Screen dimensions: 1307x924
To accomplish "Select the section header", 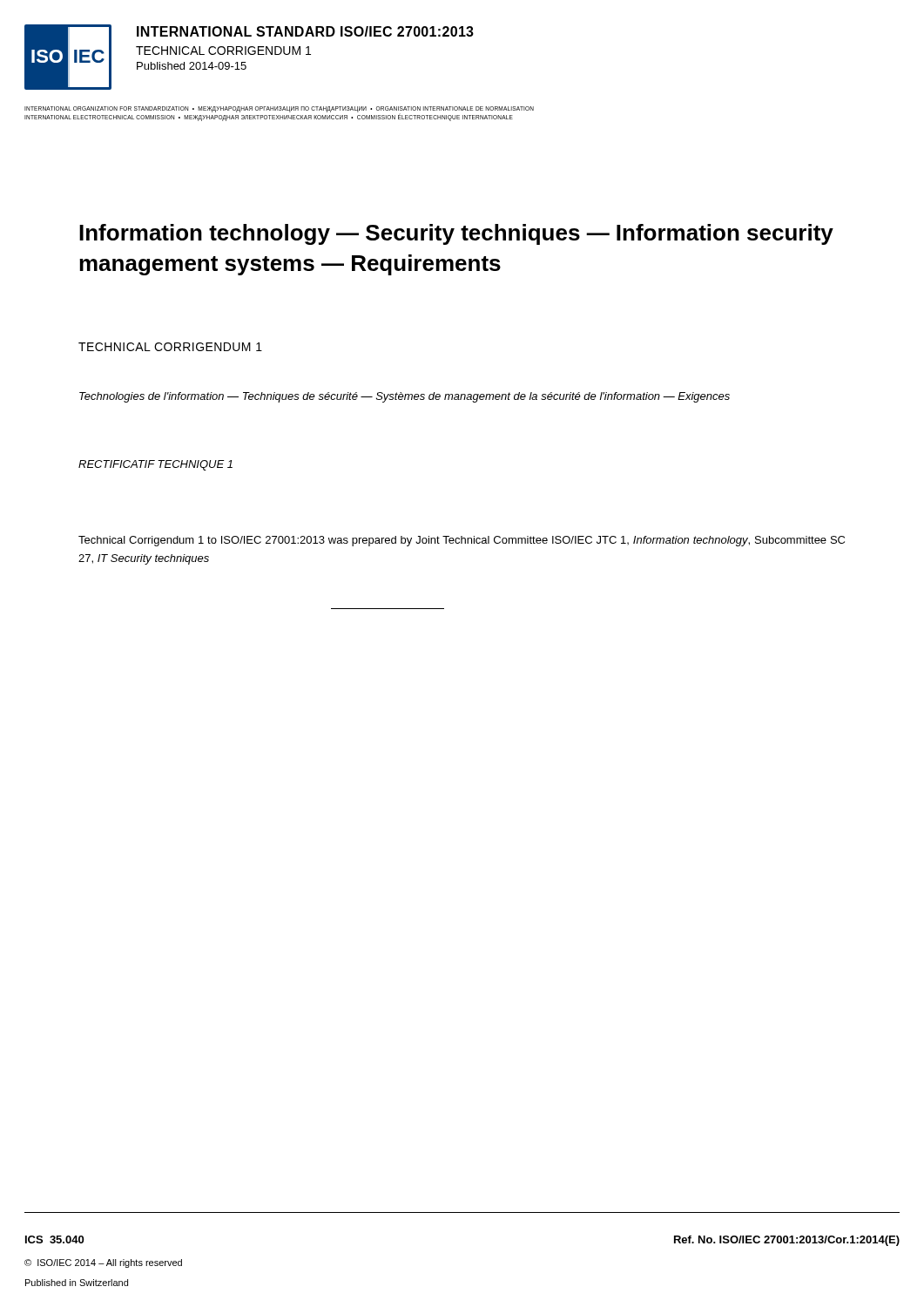I will click(x=170, y=347).
